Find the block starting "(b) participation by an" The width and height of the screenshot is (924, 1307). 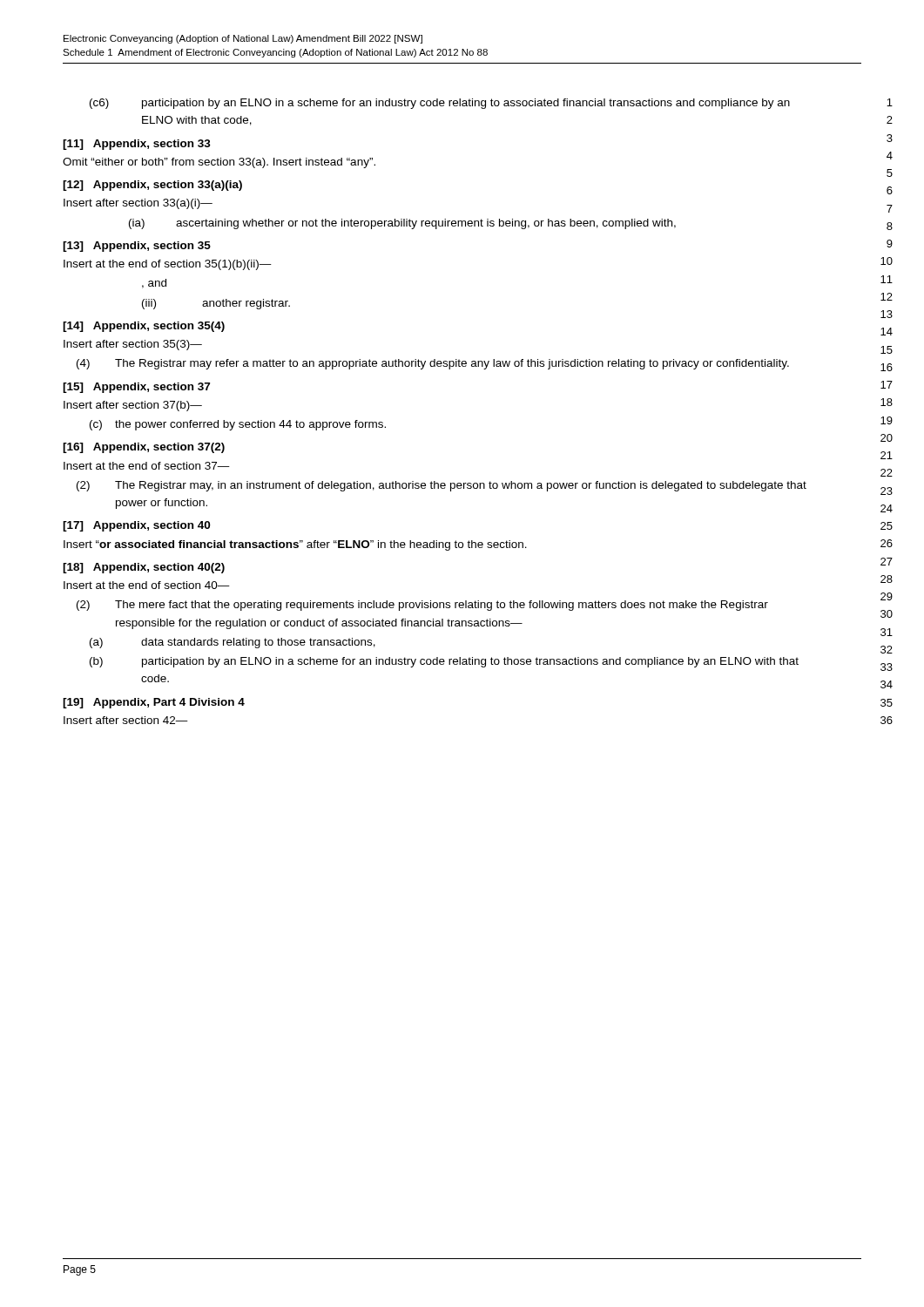coord(443,670)
